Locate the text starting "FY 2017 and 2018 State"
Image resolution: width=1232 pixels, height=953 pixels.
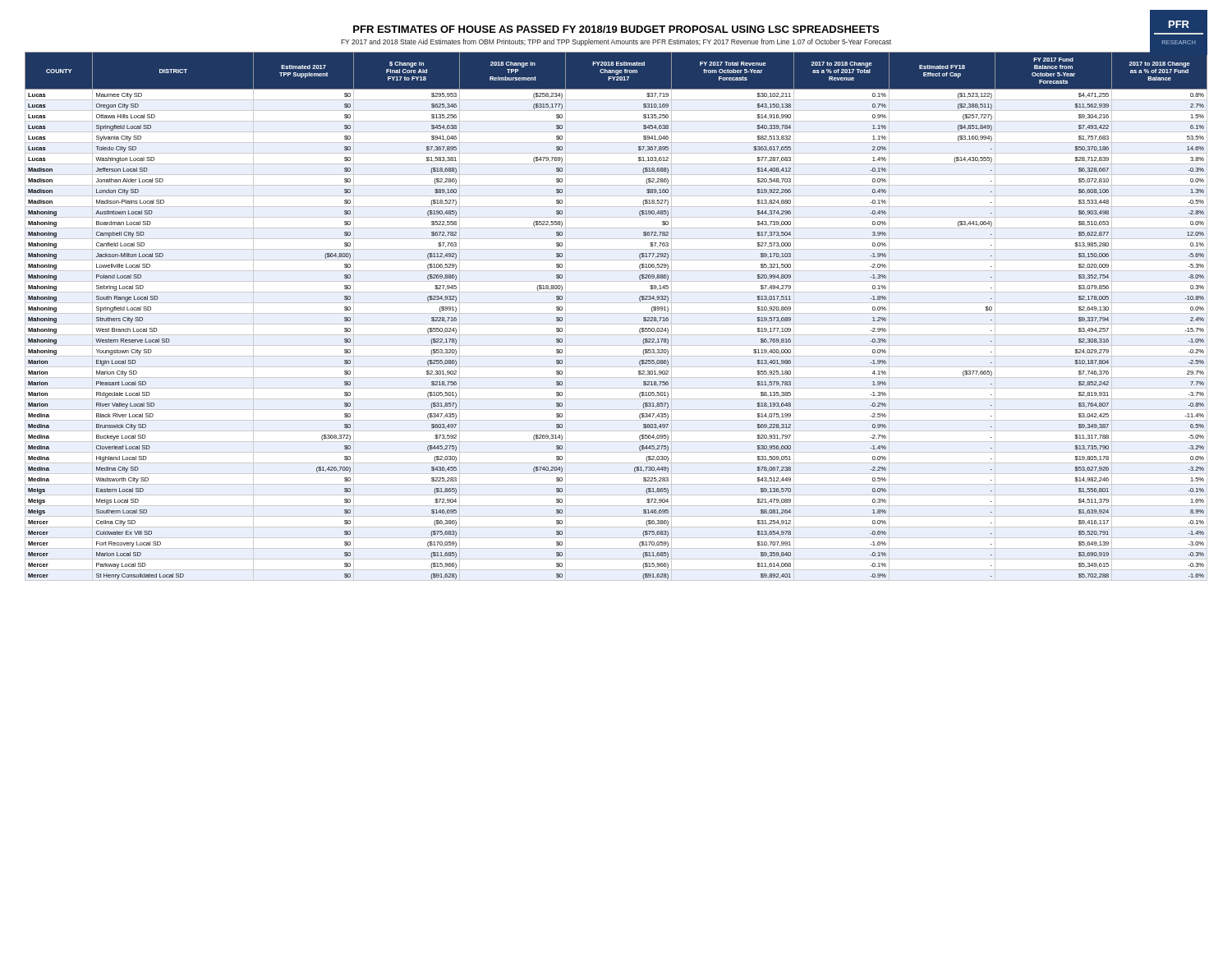coord(616,42)
